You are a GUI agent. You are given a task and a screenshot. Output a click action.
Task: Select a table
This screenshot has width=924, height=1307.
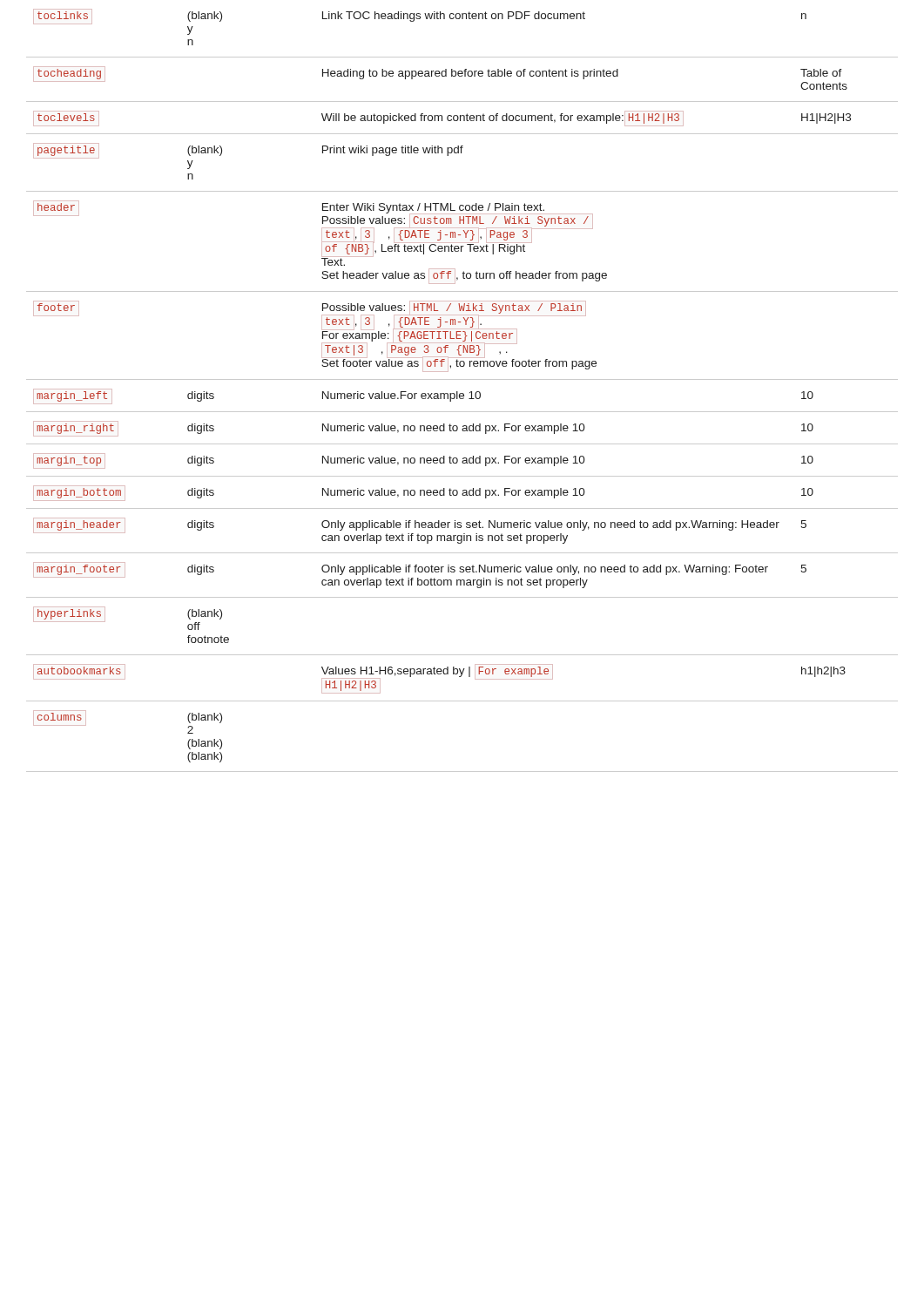point(462,386)
